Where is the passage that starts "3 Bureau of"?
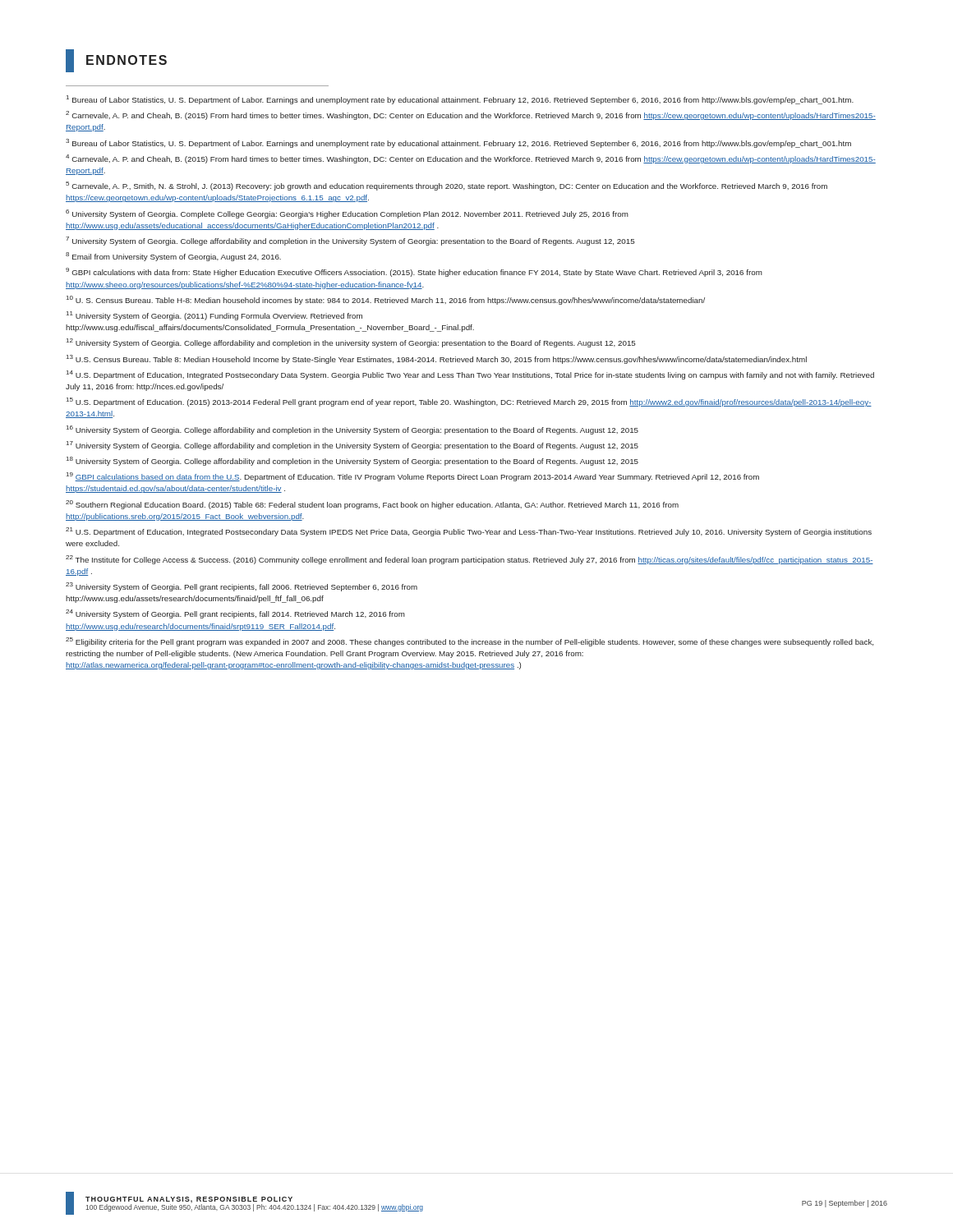Screen dimensions: 1232x953 [459, 143]
